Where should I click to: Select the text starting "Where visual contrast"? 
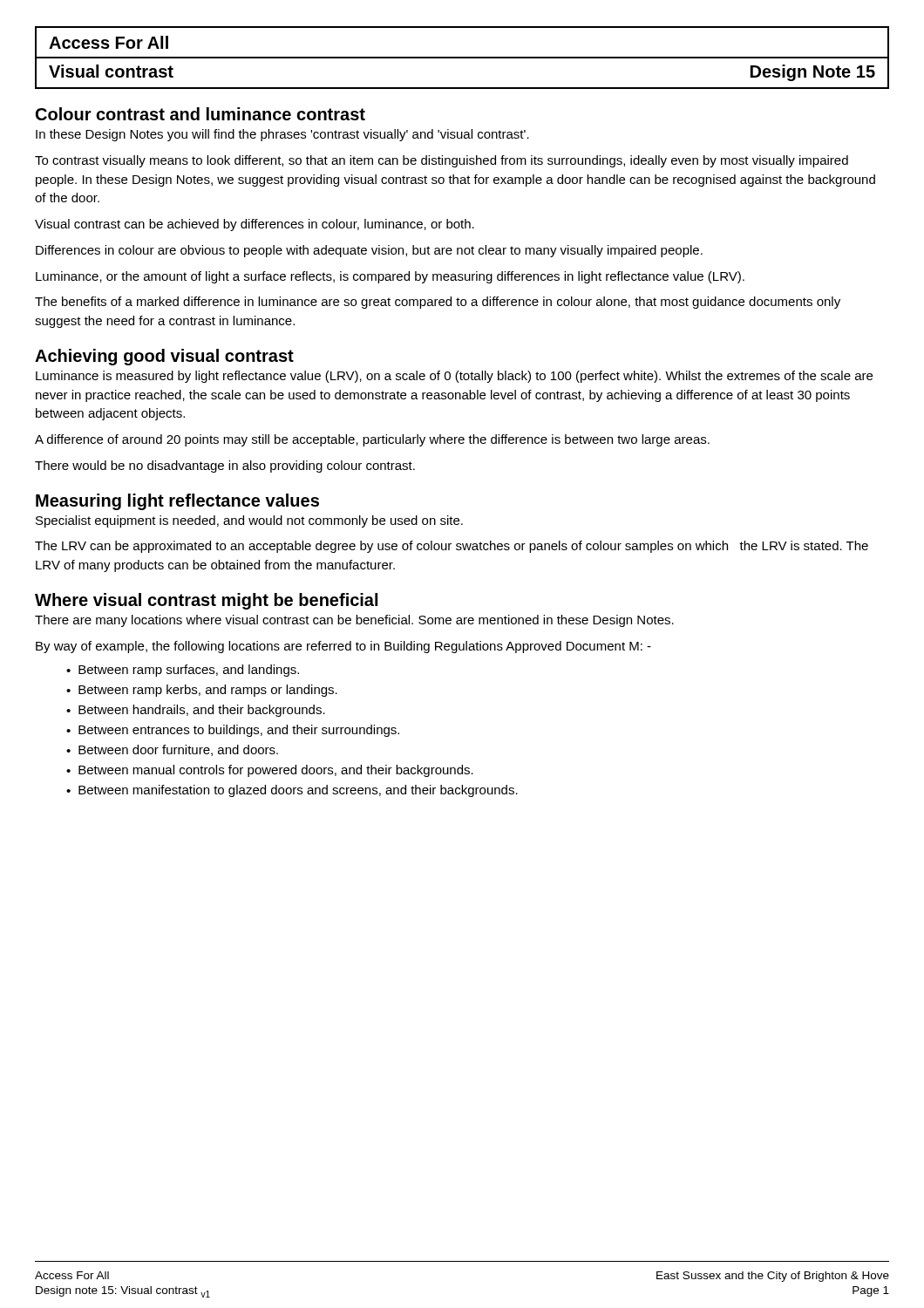tap(207, 600)
